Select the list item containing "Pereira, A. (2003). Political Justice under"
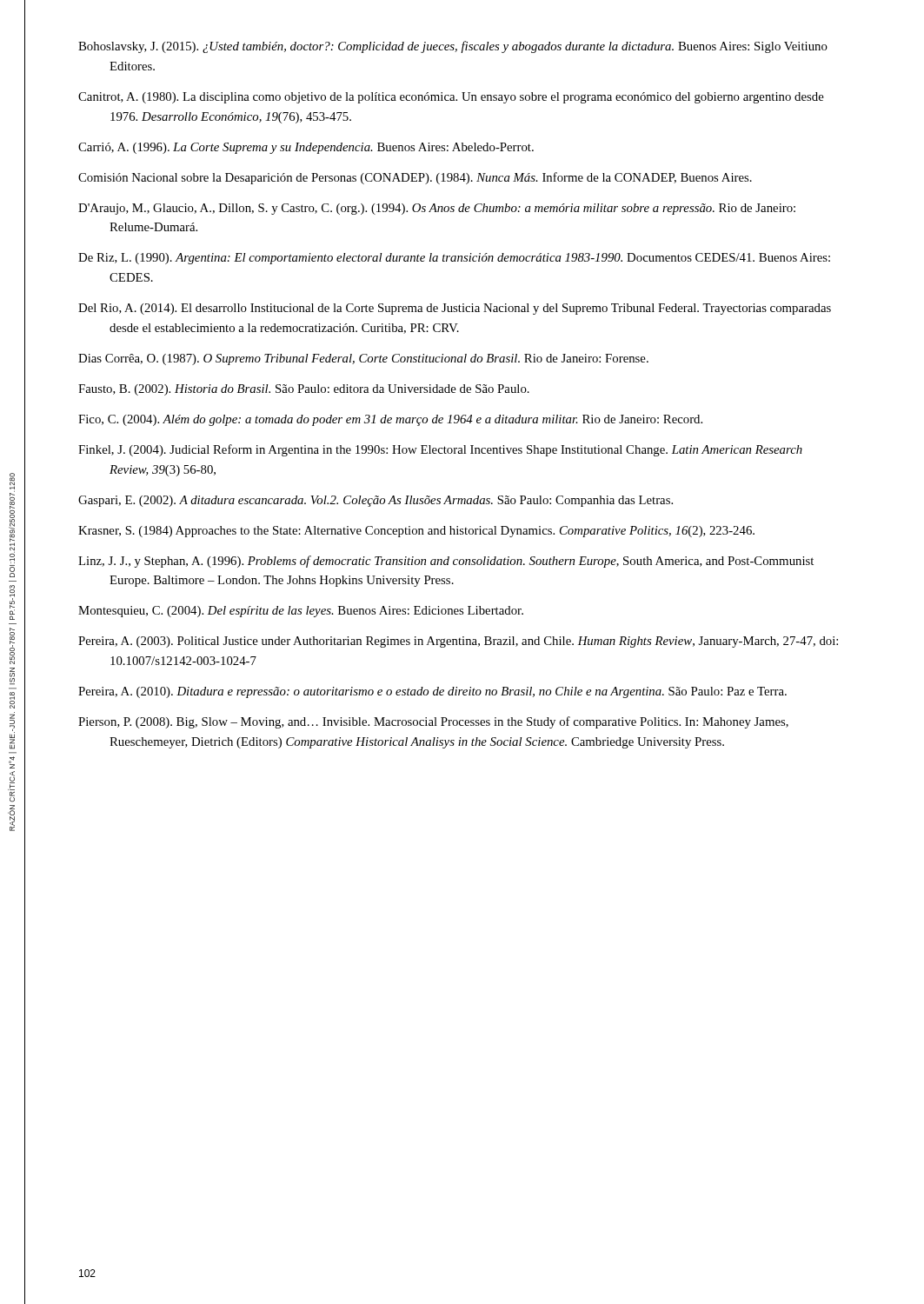Viewport: 924px width, 1304px height. coord(459,651)
